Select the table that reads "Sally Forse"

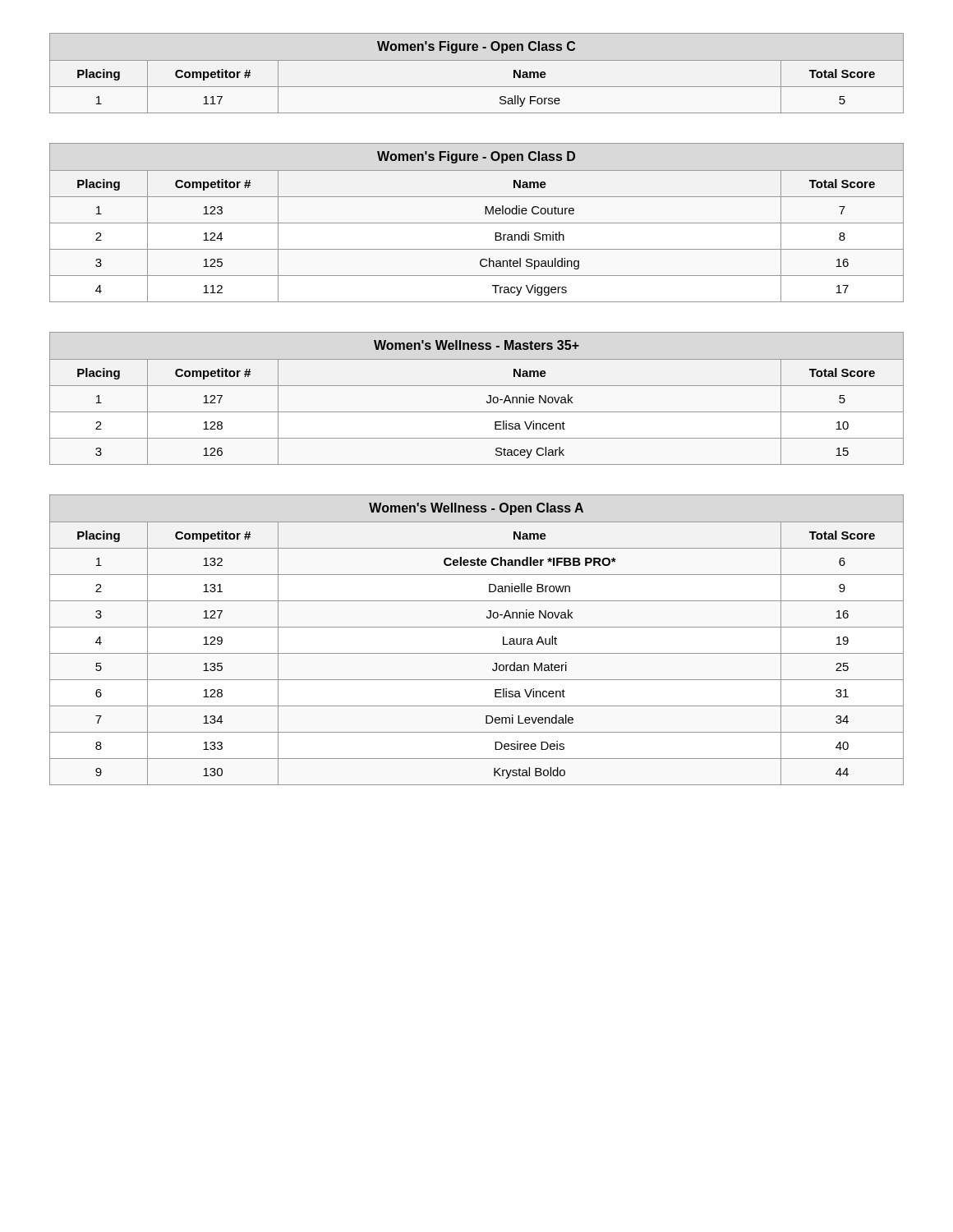pos(476,73)
